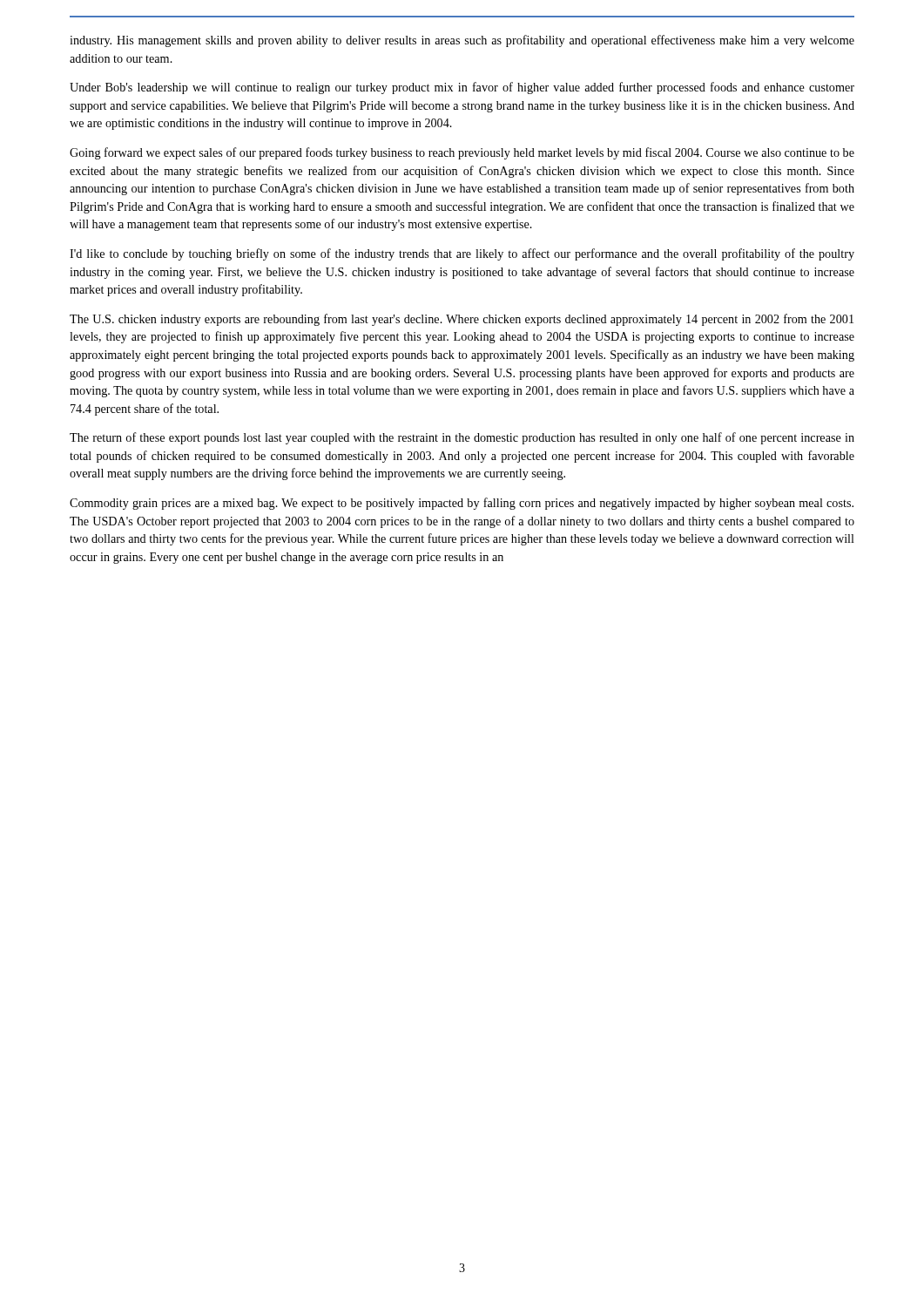This screenshot has height=1307, width=924.
Task: Locate the block of text that opens with "Under Bob's leadership we will continue"
Action: [x=462, y=105]
